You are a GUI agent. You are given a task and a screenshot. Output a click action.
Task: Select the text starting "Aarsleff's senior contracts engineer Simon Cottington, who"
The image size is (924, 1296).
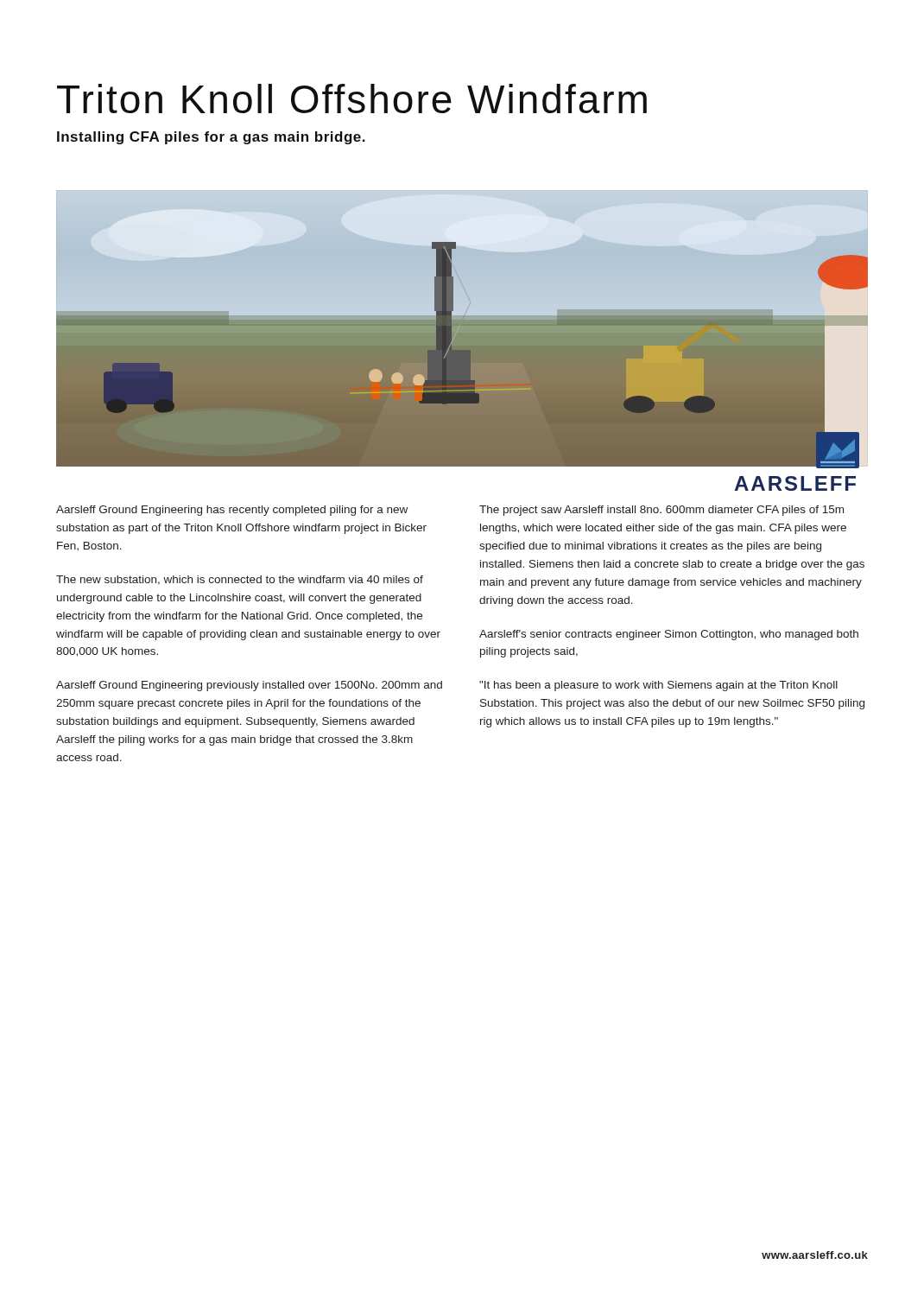674,643
